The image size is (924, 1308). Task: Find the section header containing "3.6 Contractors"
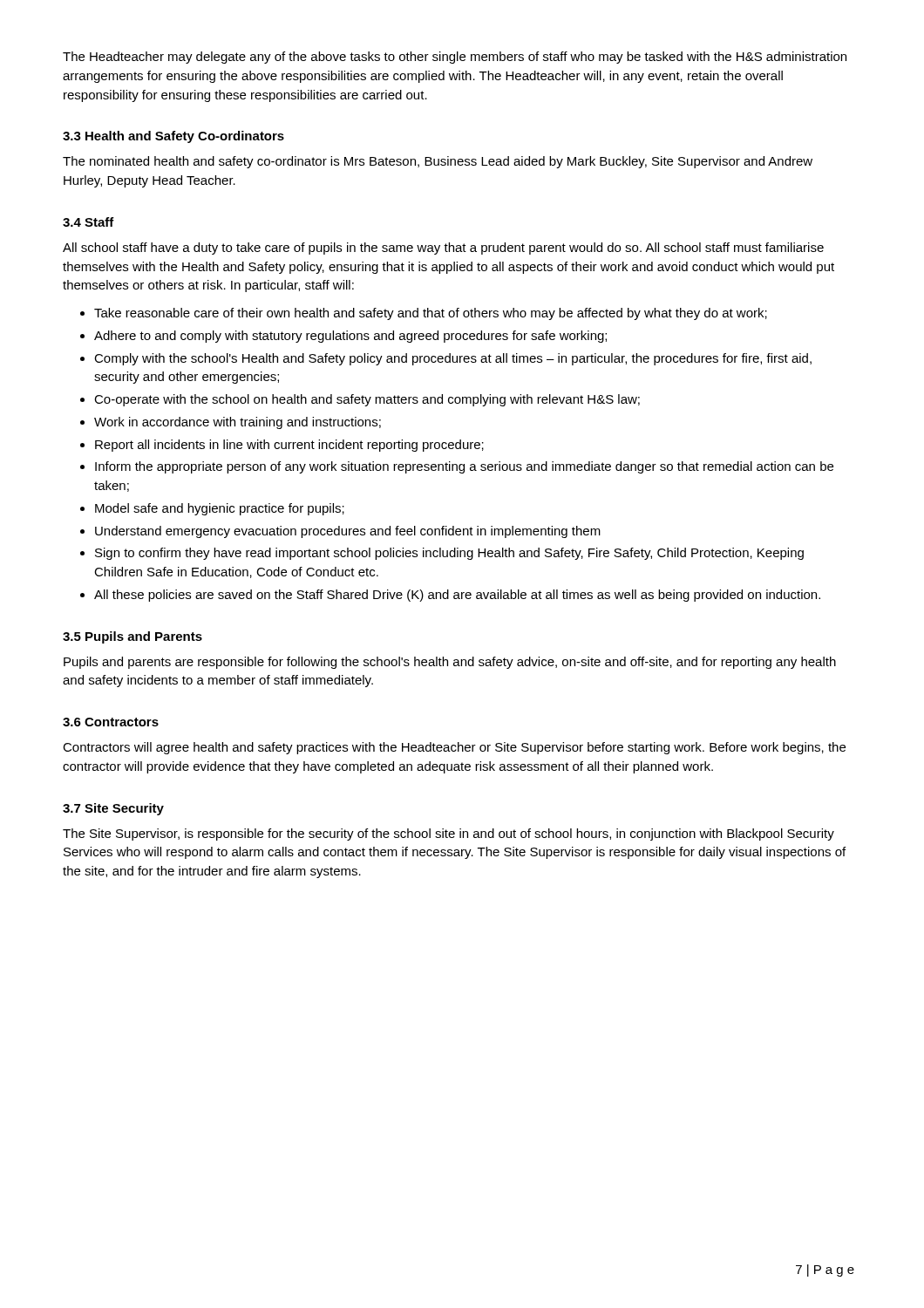(x=111, y=722)
